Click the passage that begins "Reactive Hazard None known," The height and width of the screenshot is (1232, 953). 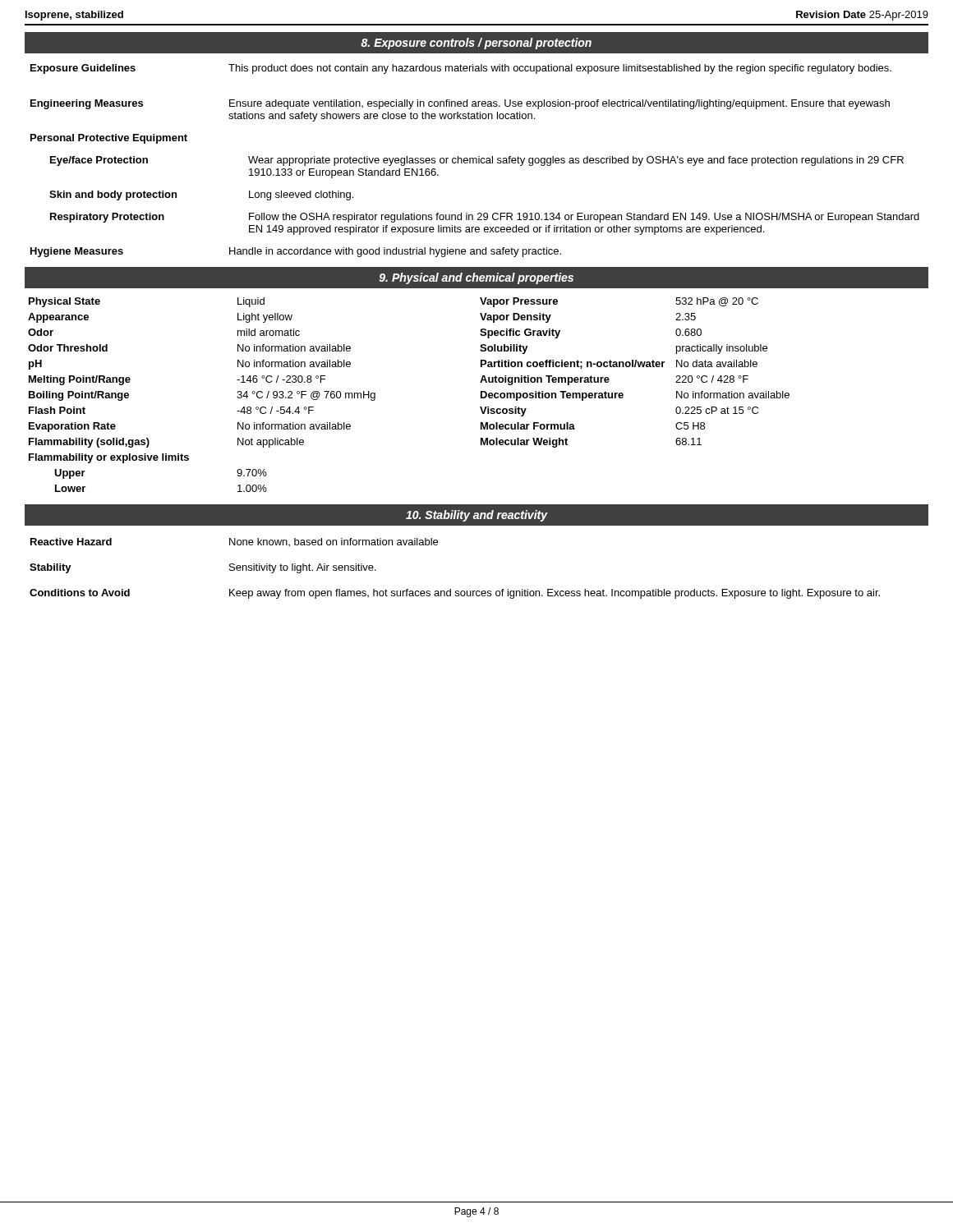[x=234, y=542]
